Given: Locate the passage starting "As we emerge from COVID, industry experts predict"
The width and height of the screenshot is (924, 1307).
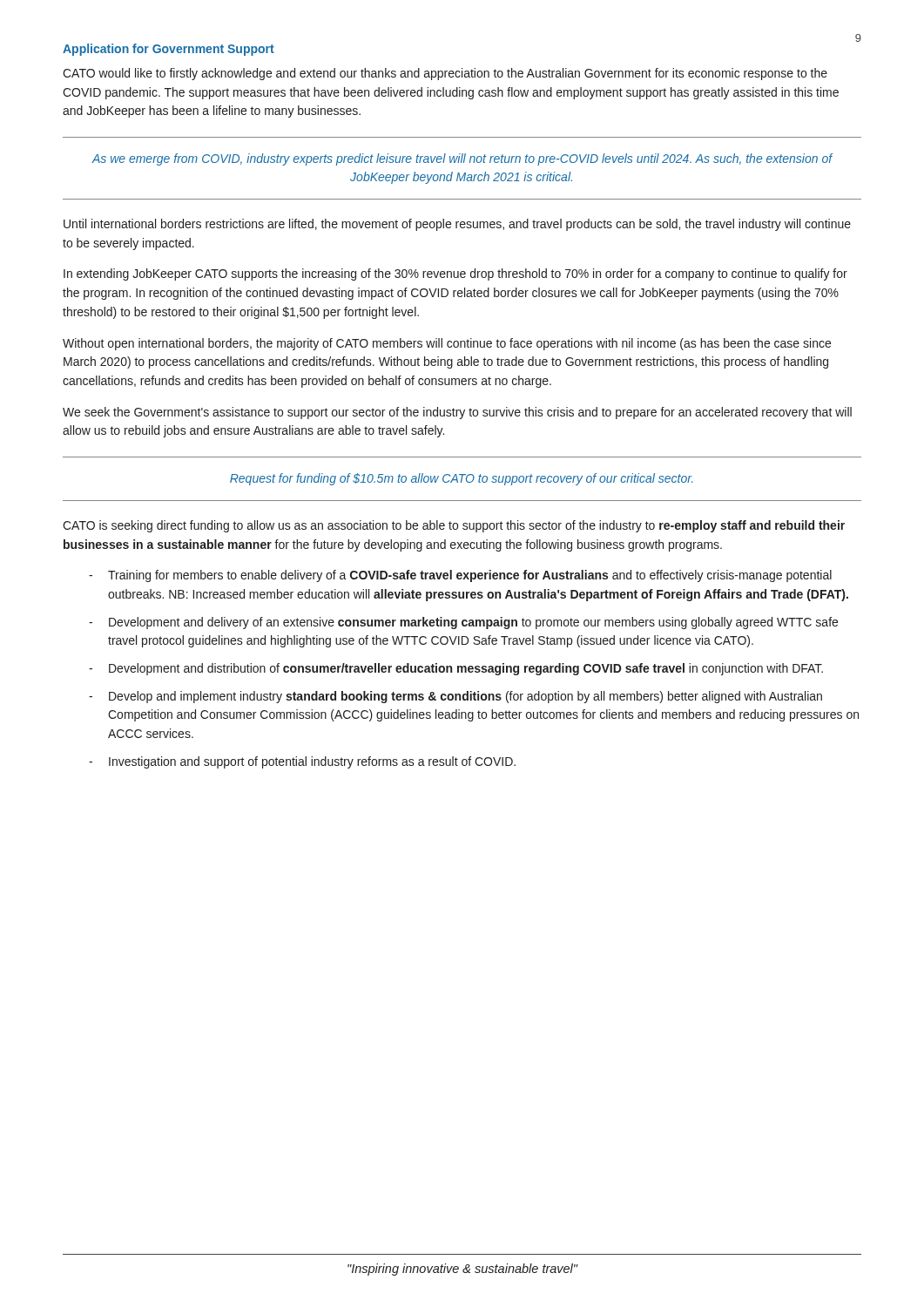Looking at the screenshot, I should click(462, 168).
